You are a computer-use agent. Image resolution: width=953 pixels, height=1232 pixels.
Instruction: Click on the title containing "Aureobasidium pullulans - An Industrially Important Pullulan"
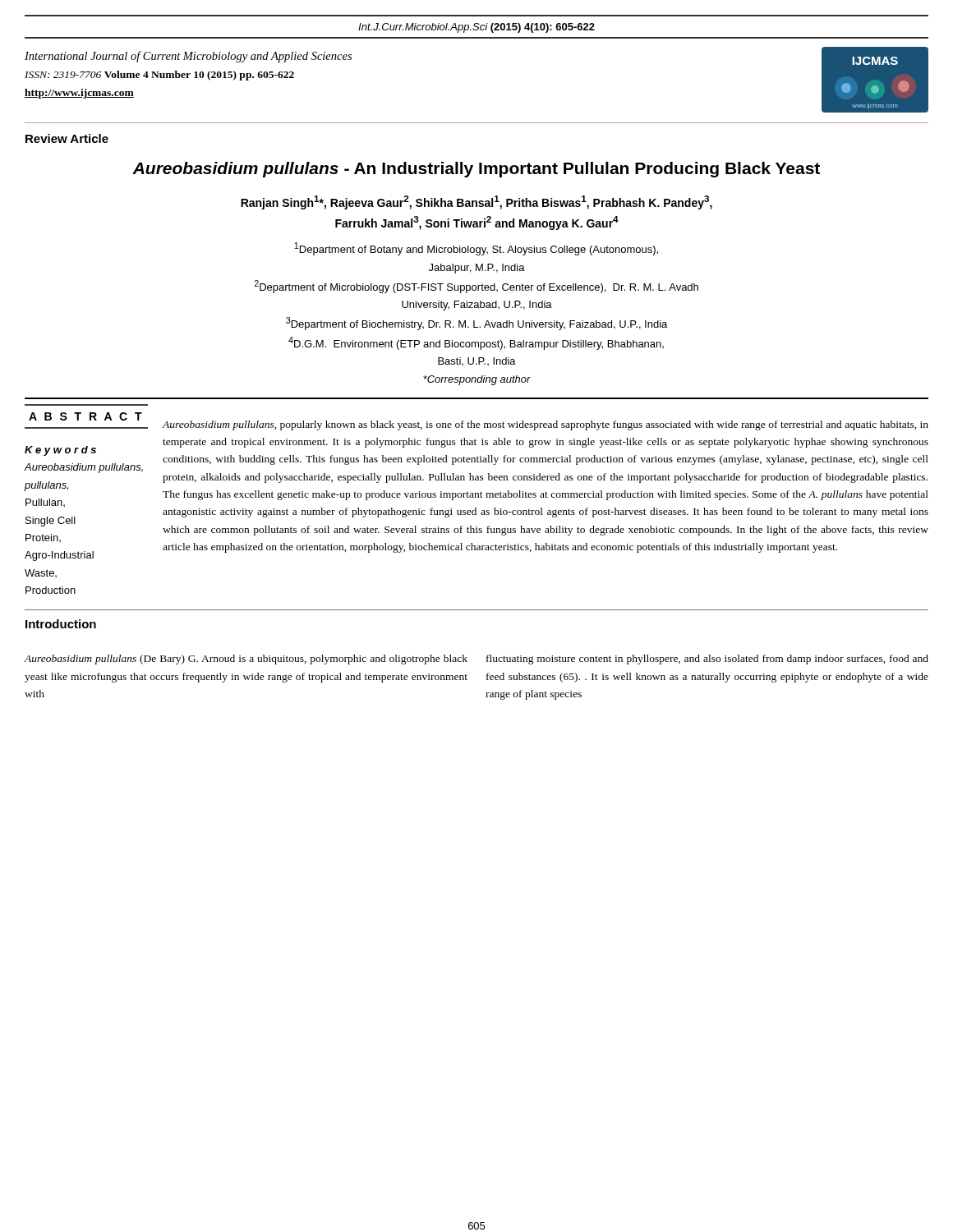pyautogui.click(x=476, y=168)
